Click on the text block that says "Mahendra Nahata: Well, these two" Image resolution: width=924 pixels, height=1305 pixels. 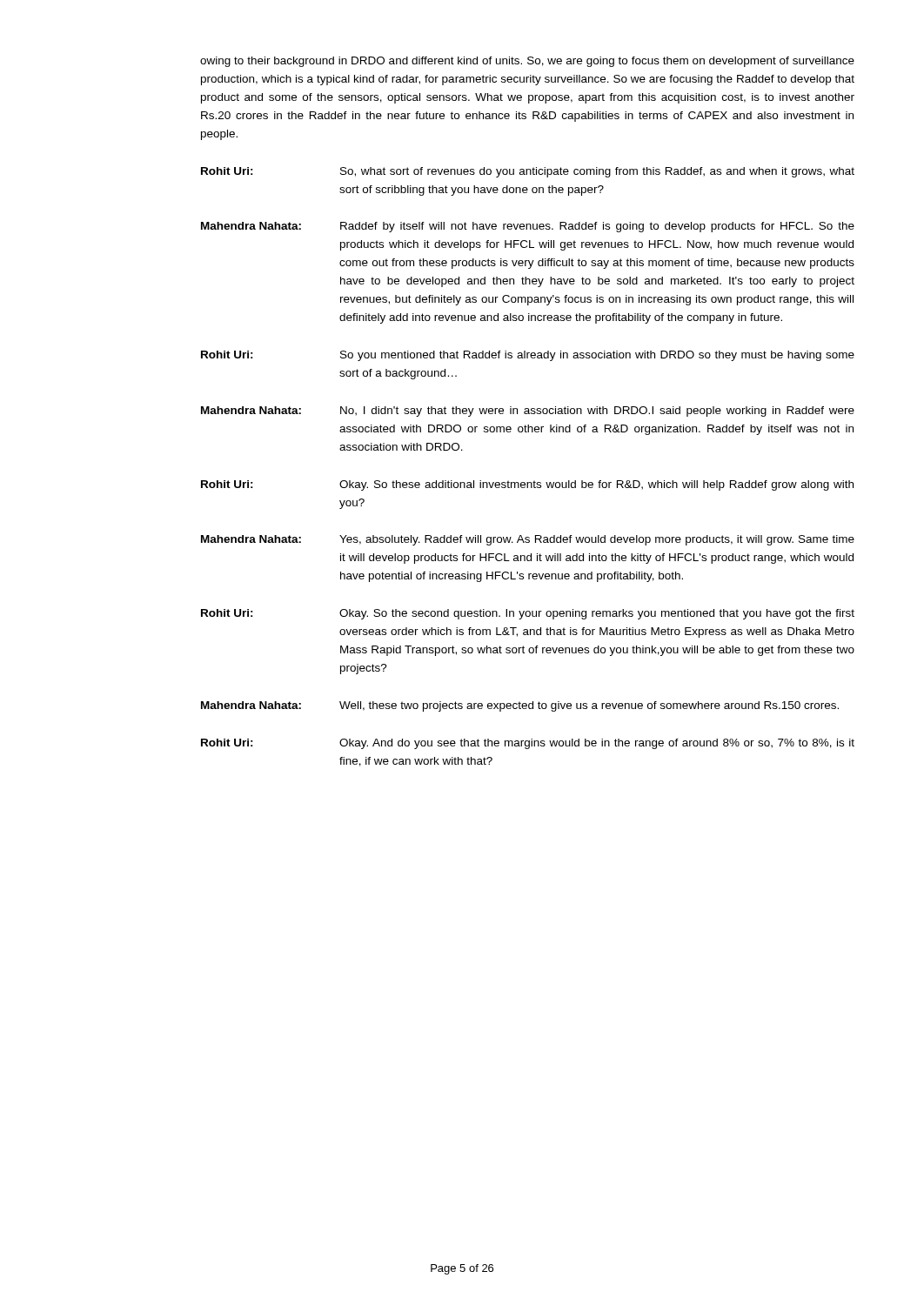(527, 706)
